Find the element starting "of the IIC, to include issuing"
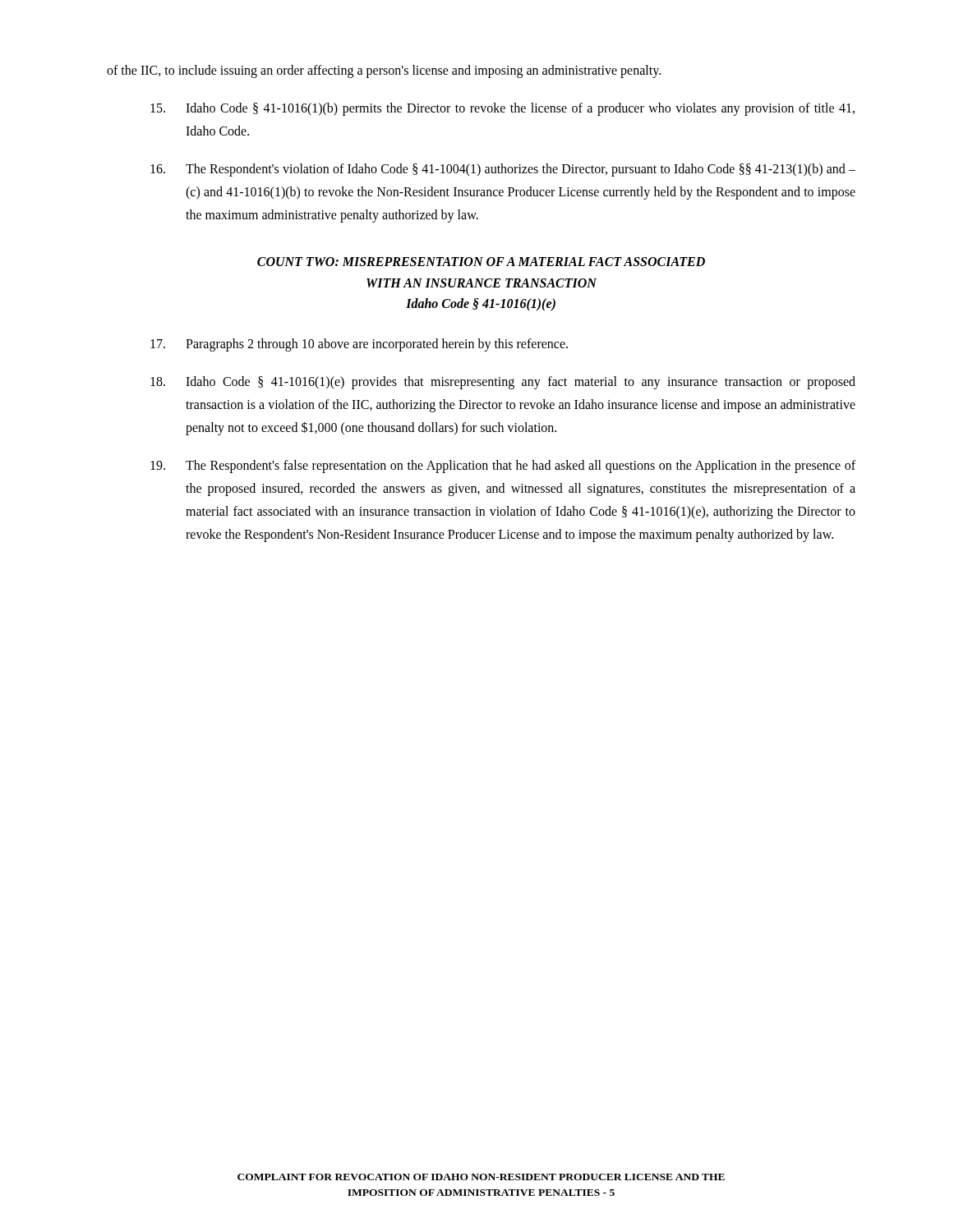Image resolution: width=954 pixels, height=1232 pixels. coord(384,70)
